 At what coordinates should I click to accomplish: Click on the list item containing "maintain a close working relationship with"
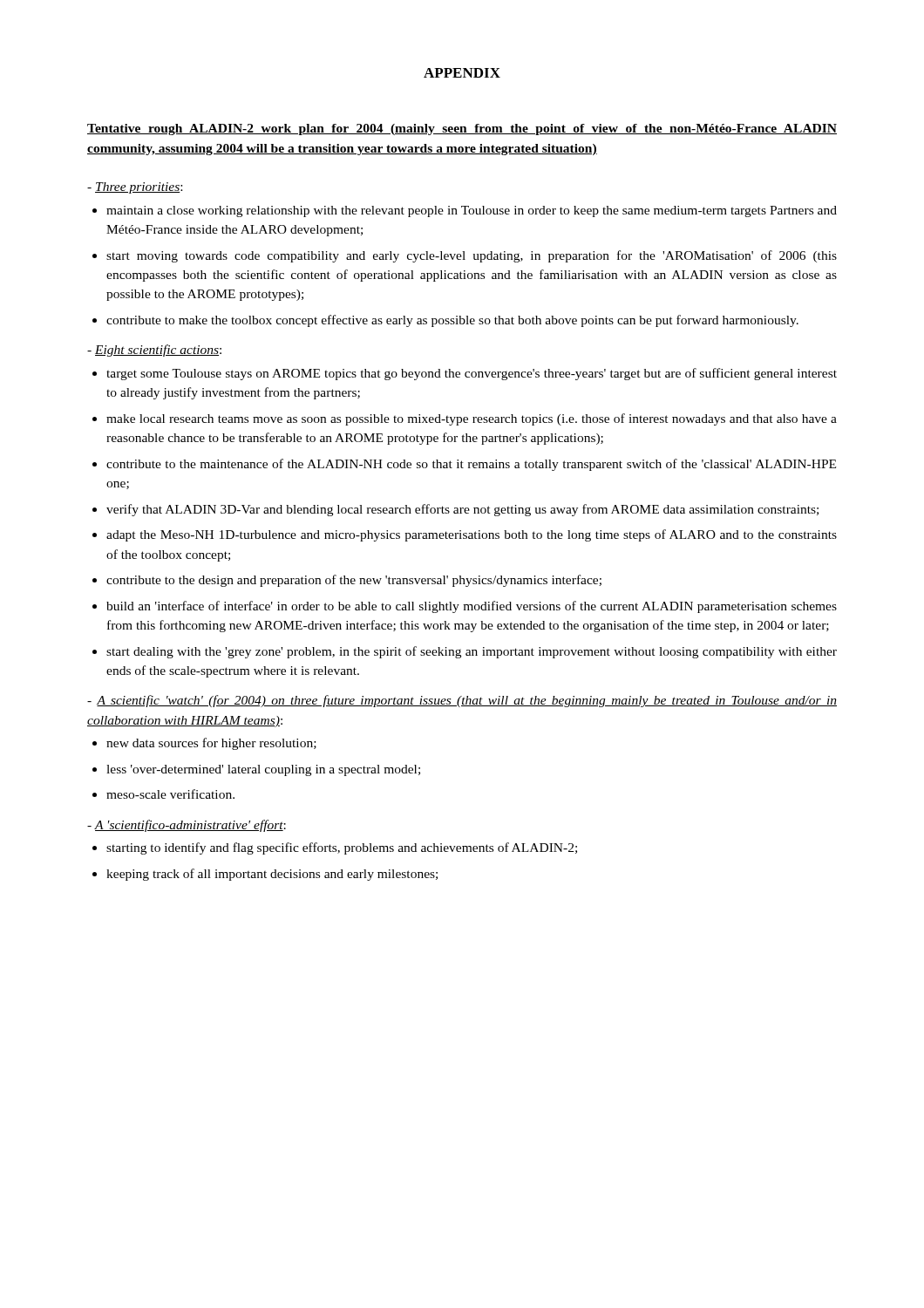pos(472,219)
